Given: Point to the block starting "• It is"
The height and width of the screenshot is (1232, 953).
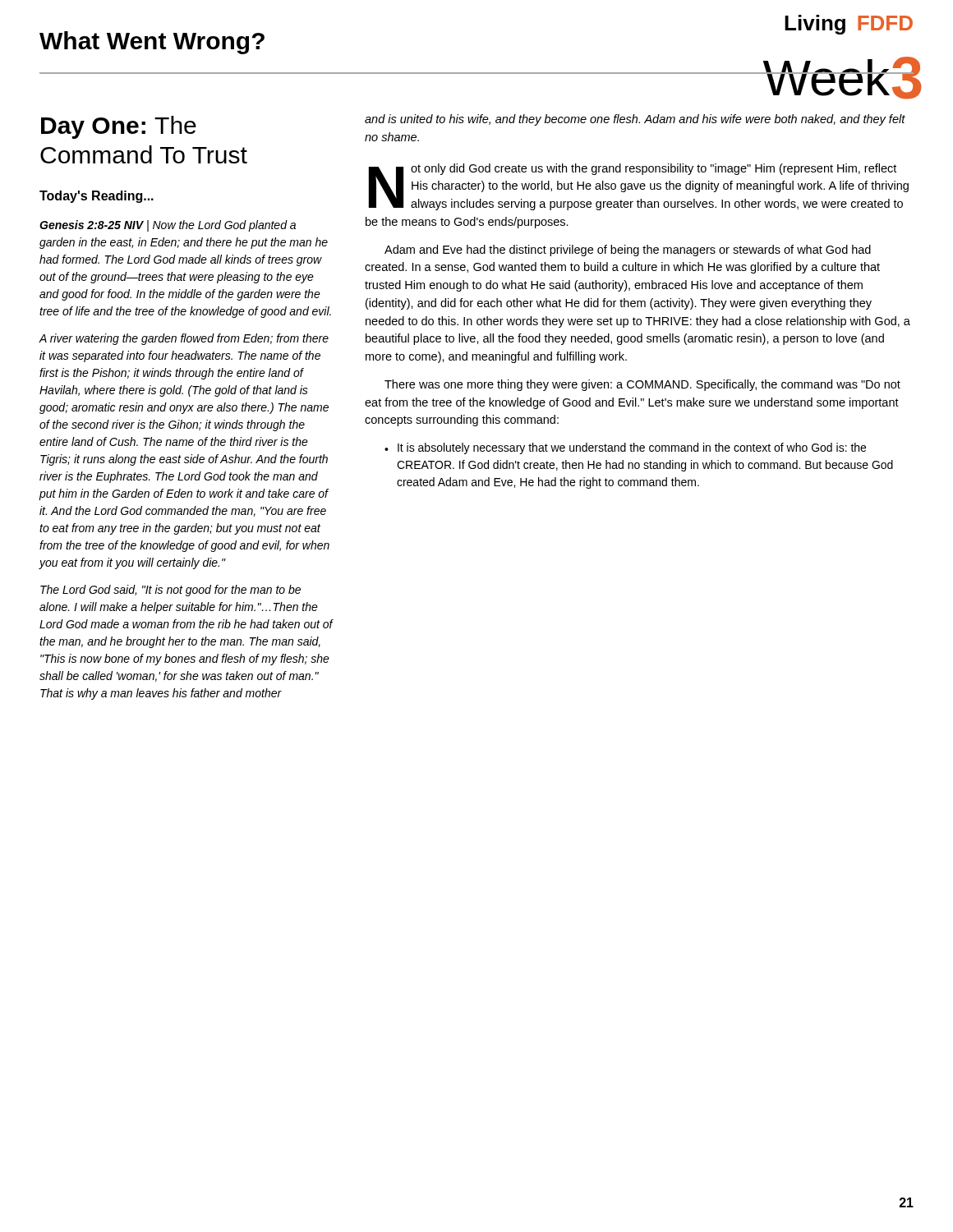Looking at the screenshot, I should click(x=649, y=465).
